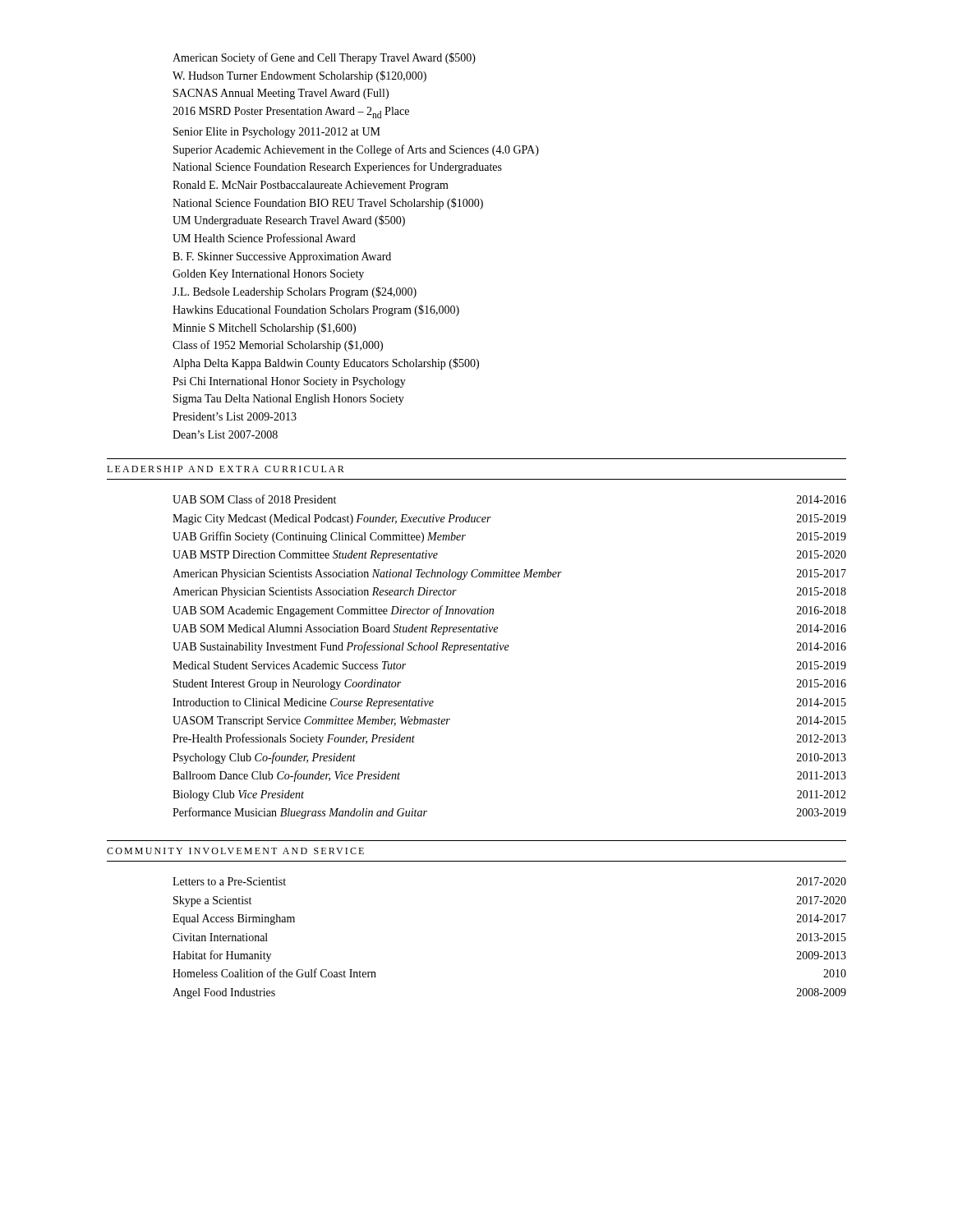Locate the block starting "President’s List 2009-2013"
953x1232 pixels.
(234, 417)
